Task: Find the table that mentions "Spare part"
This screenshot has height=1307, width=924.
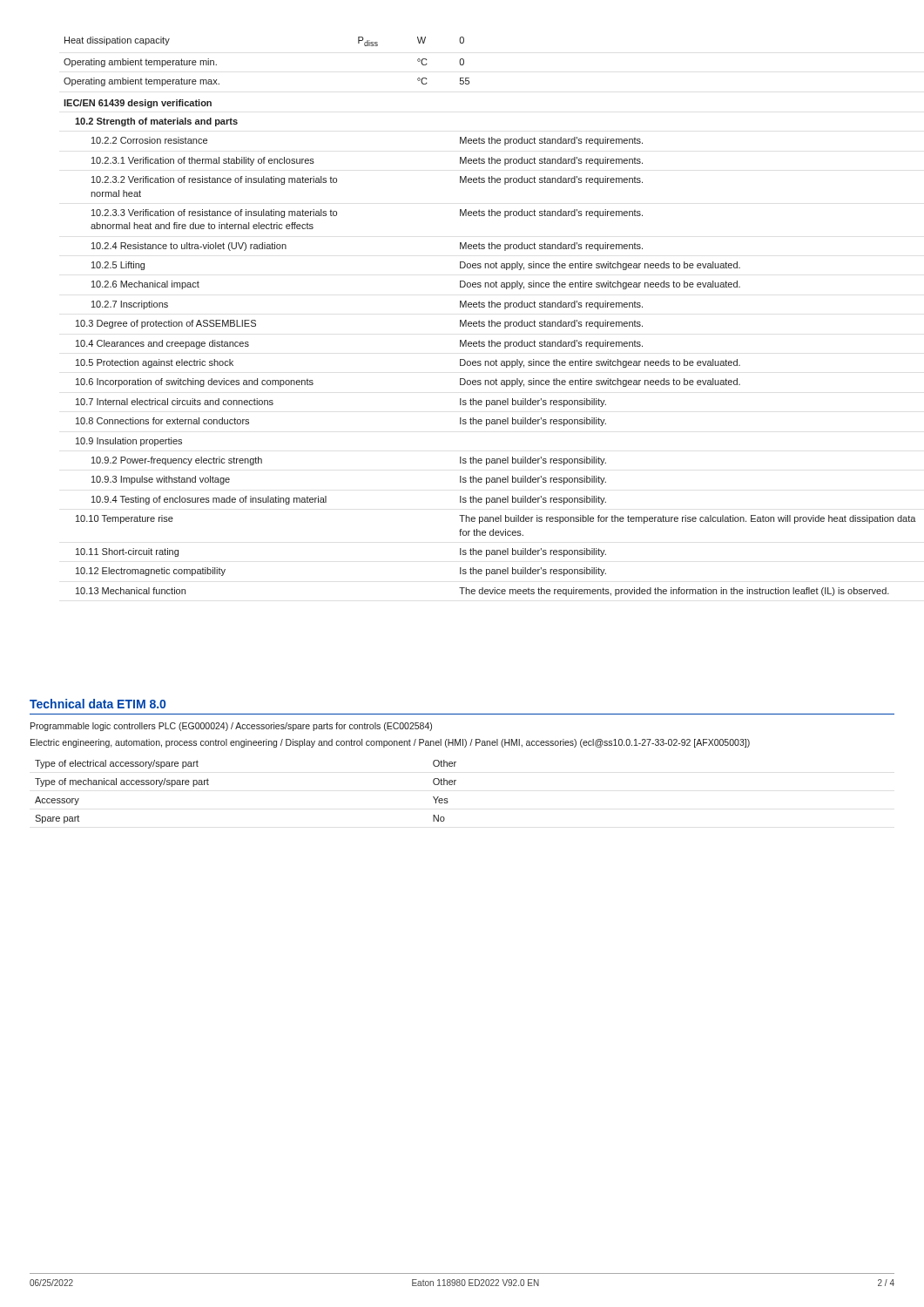Action: pos(462,792)
